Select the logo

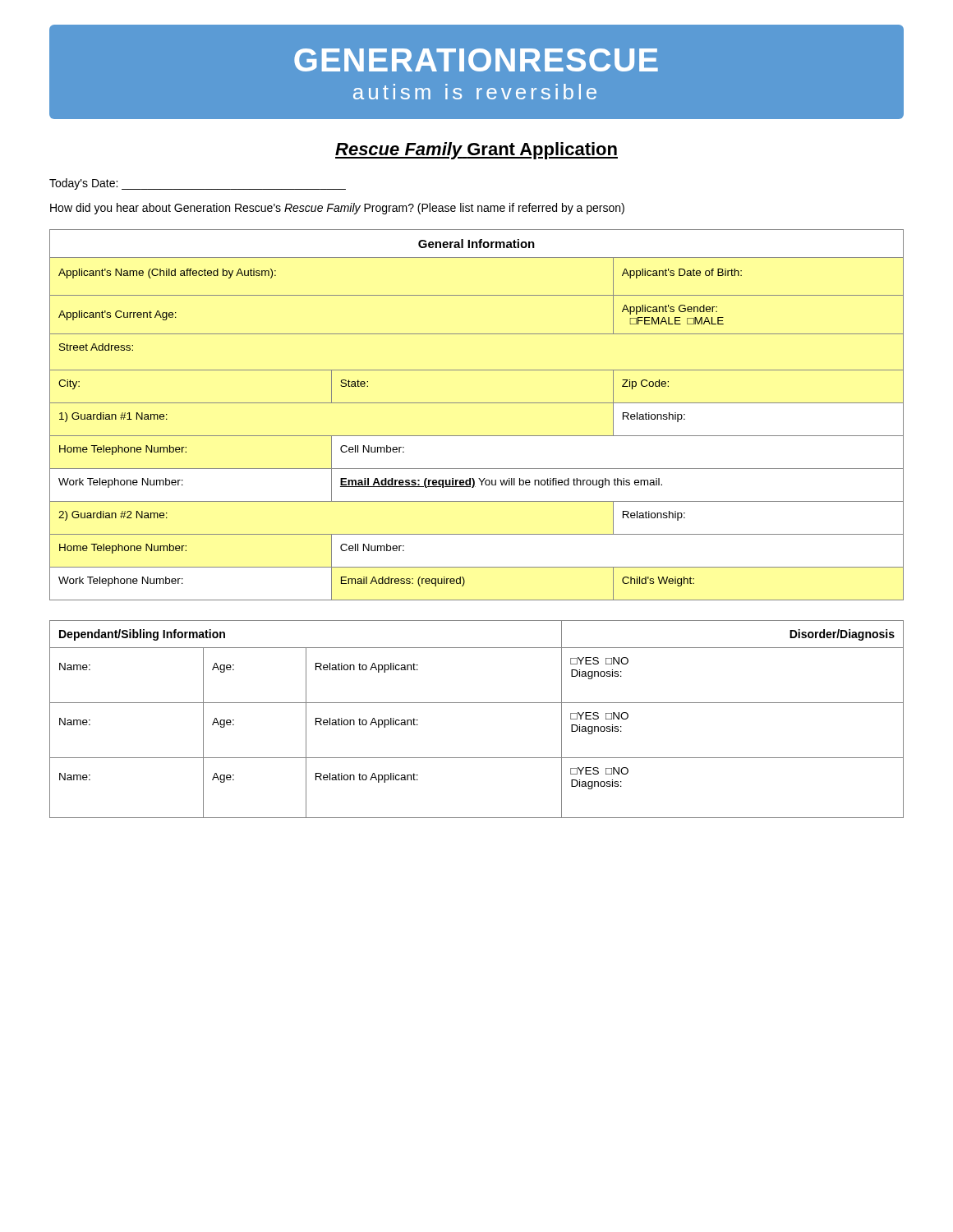[x=476, y=72]
